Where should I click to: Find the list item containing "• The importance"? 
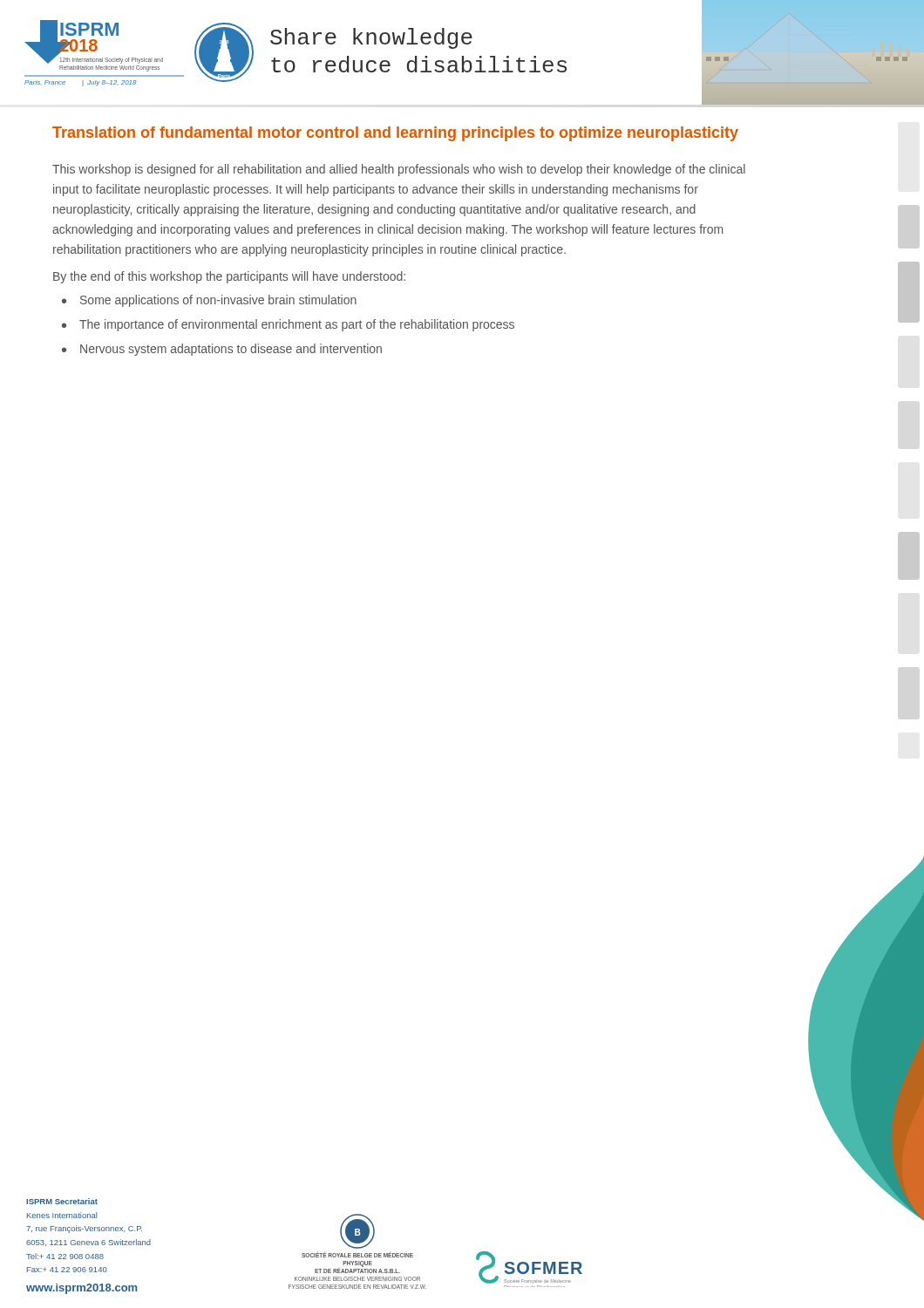pyautogui.click(x=288, y=326)
